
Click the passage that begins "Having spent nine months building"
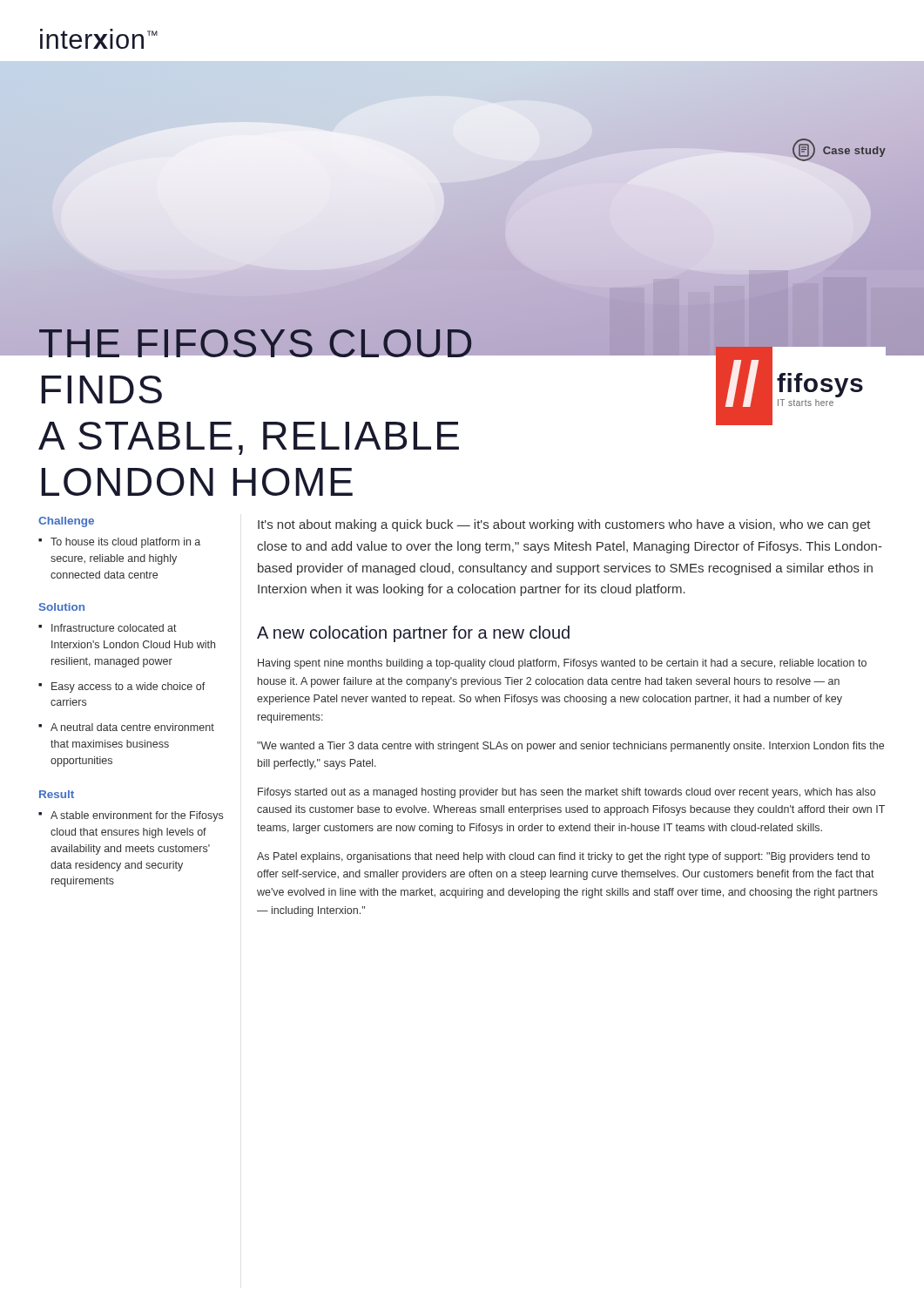[562, 690]
